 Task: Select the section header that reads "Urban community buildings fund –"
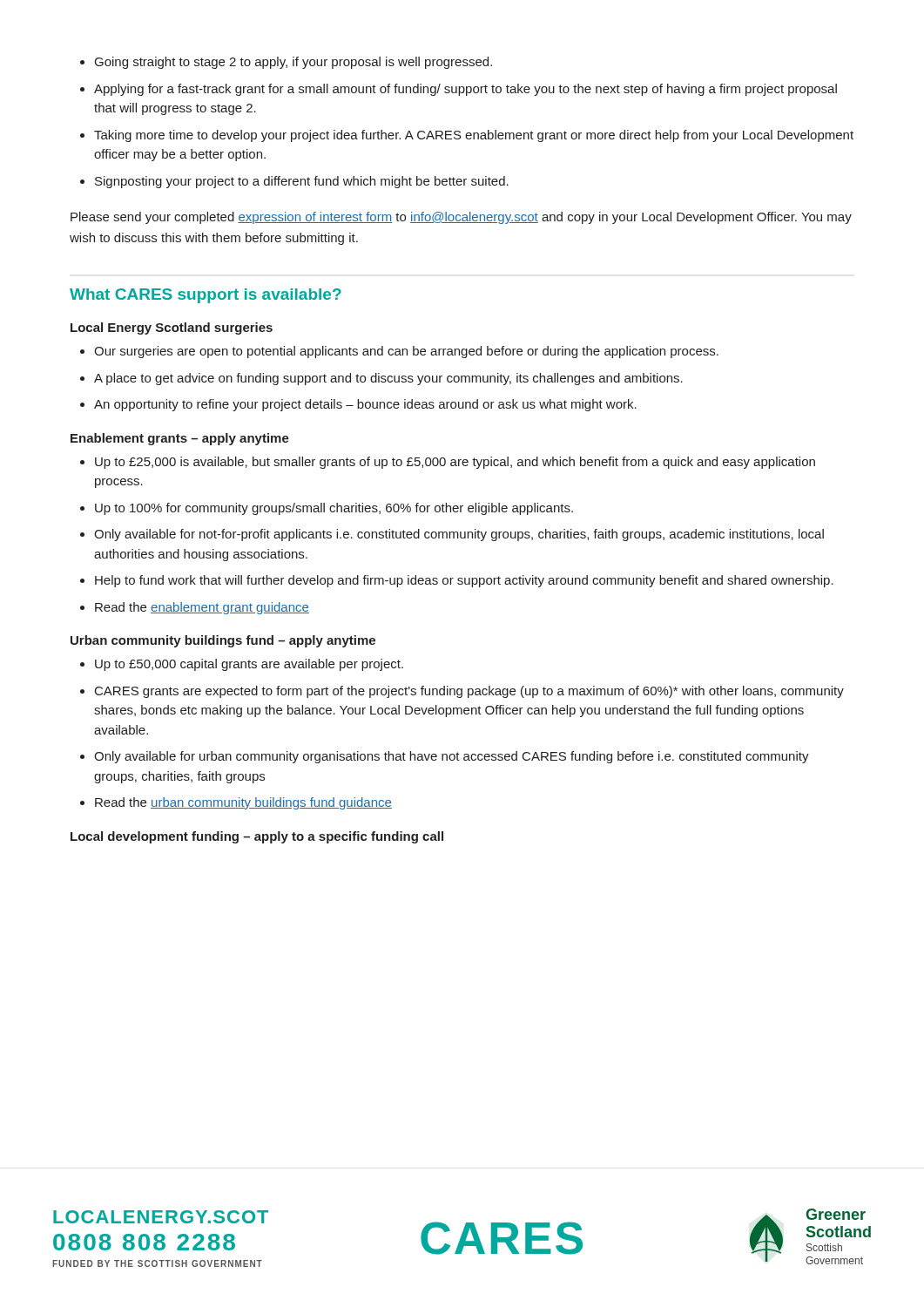point(223,640)
